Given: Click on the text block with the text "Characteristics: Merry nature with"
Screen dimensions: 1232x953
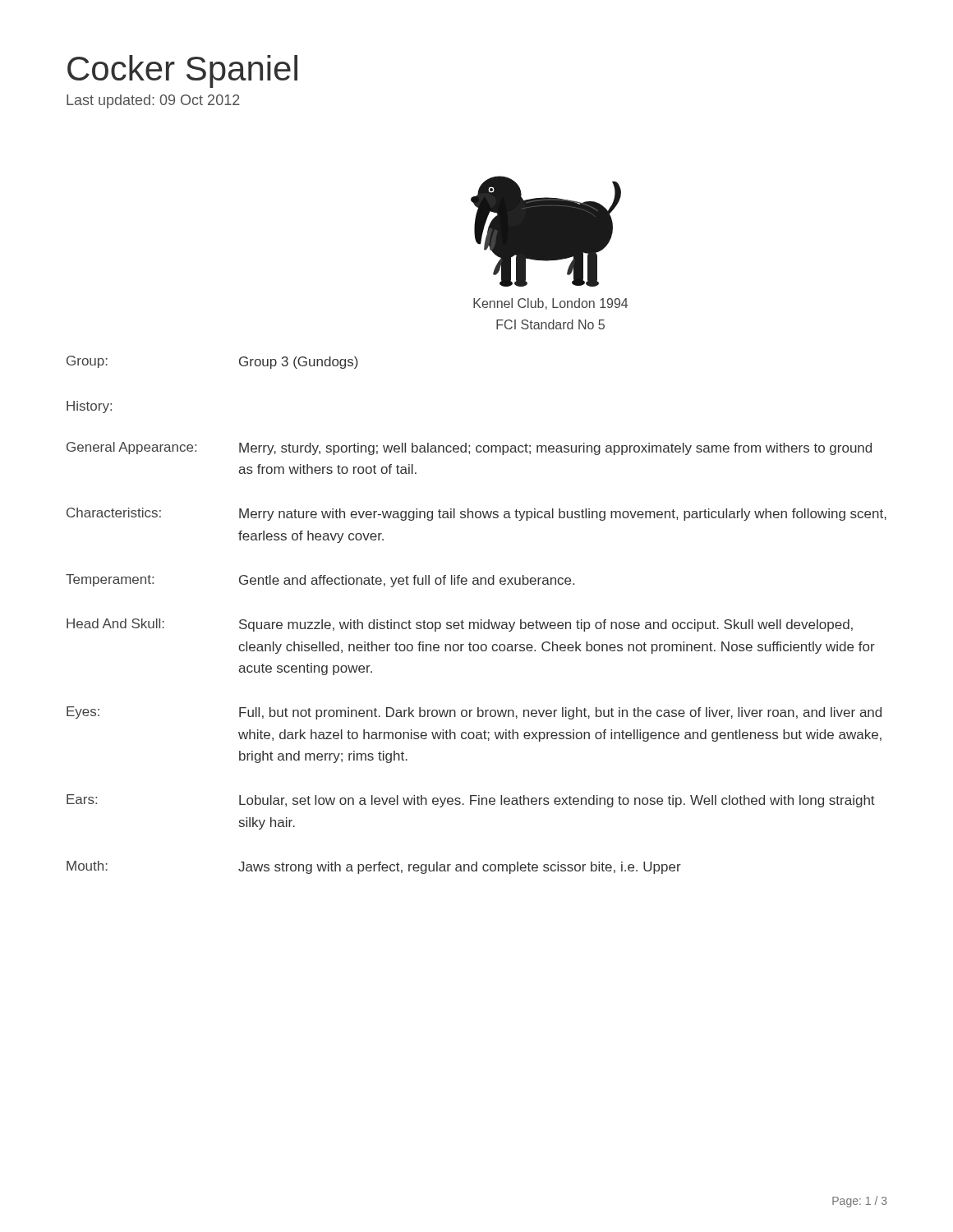Looking at the screenshot, I should (476, 525).
